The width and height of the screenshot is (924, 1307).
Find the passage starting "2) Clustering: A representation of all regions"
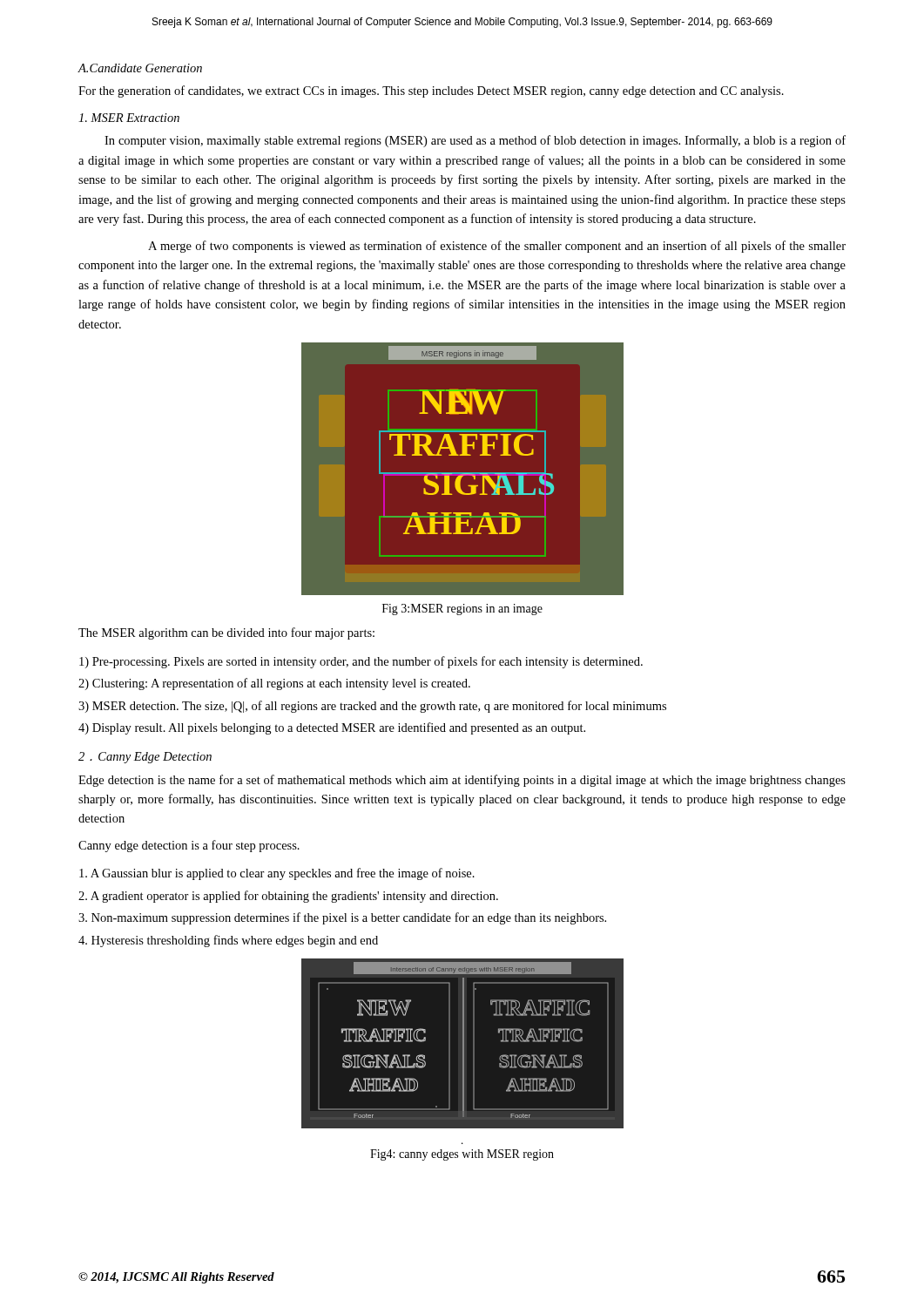coord(275,683)
